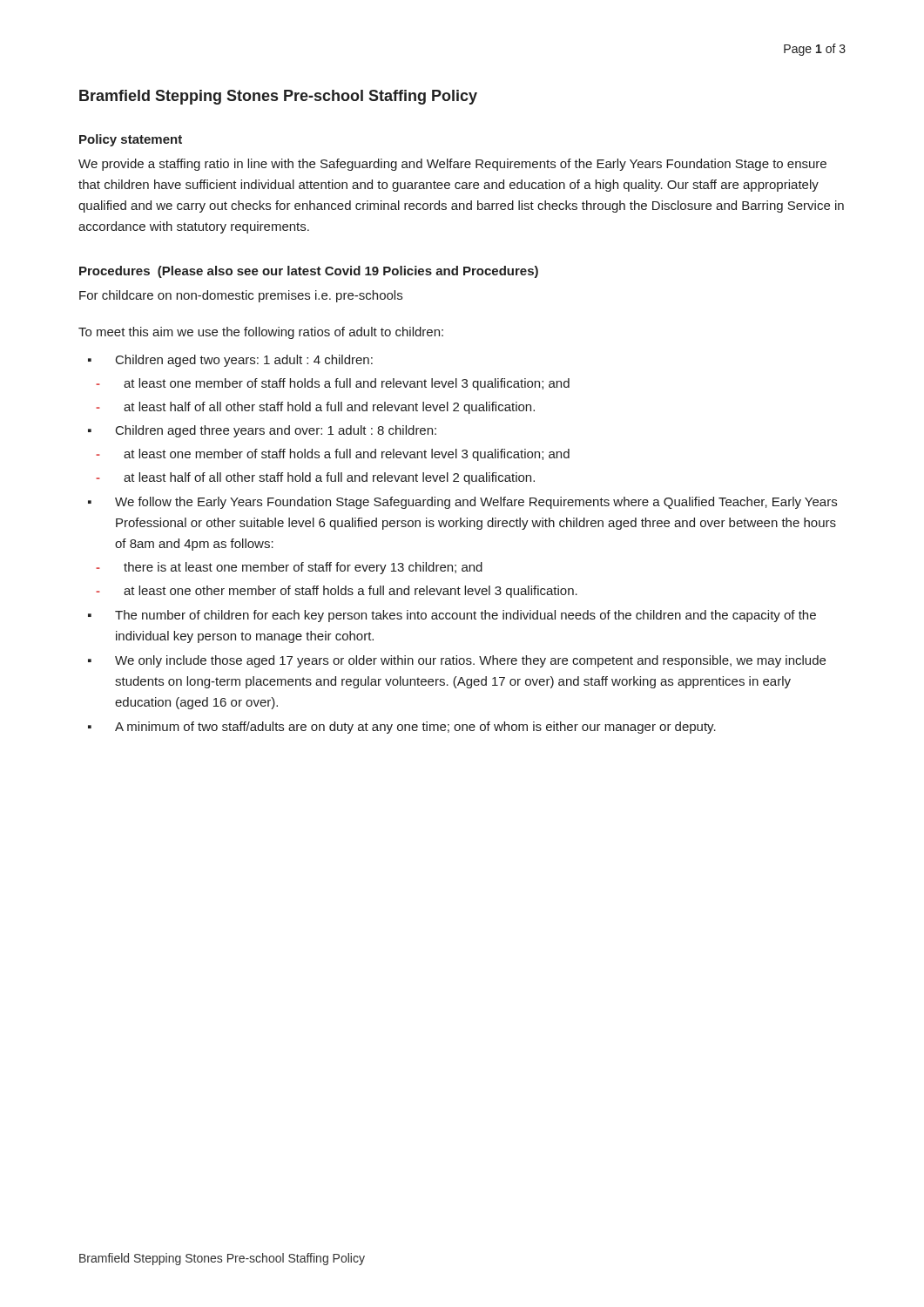This screenshot has height=1307, width=924.
Task: Find the section header containing "Policy statement"
Action: [130, 139]
